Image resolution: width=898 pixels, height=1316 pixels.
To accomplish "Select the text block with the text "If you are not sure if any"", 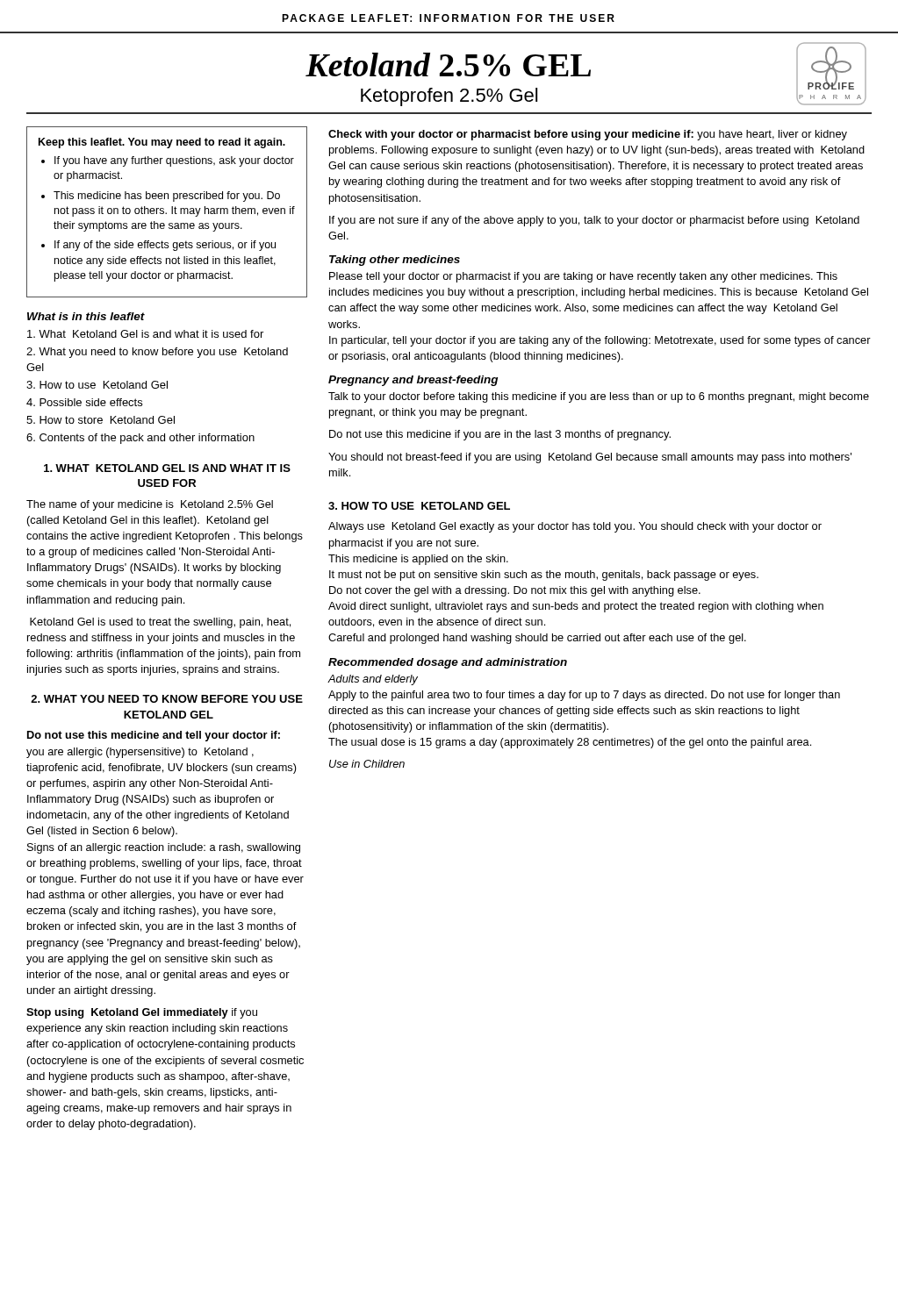I will coord(594,228).
